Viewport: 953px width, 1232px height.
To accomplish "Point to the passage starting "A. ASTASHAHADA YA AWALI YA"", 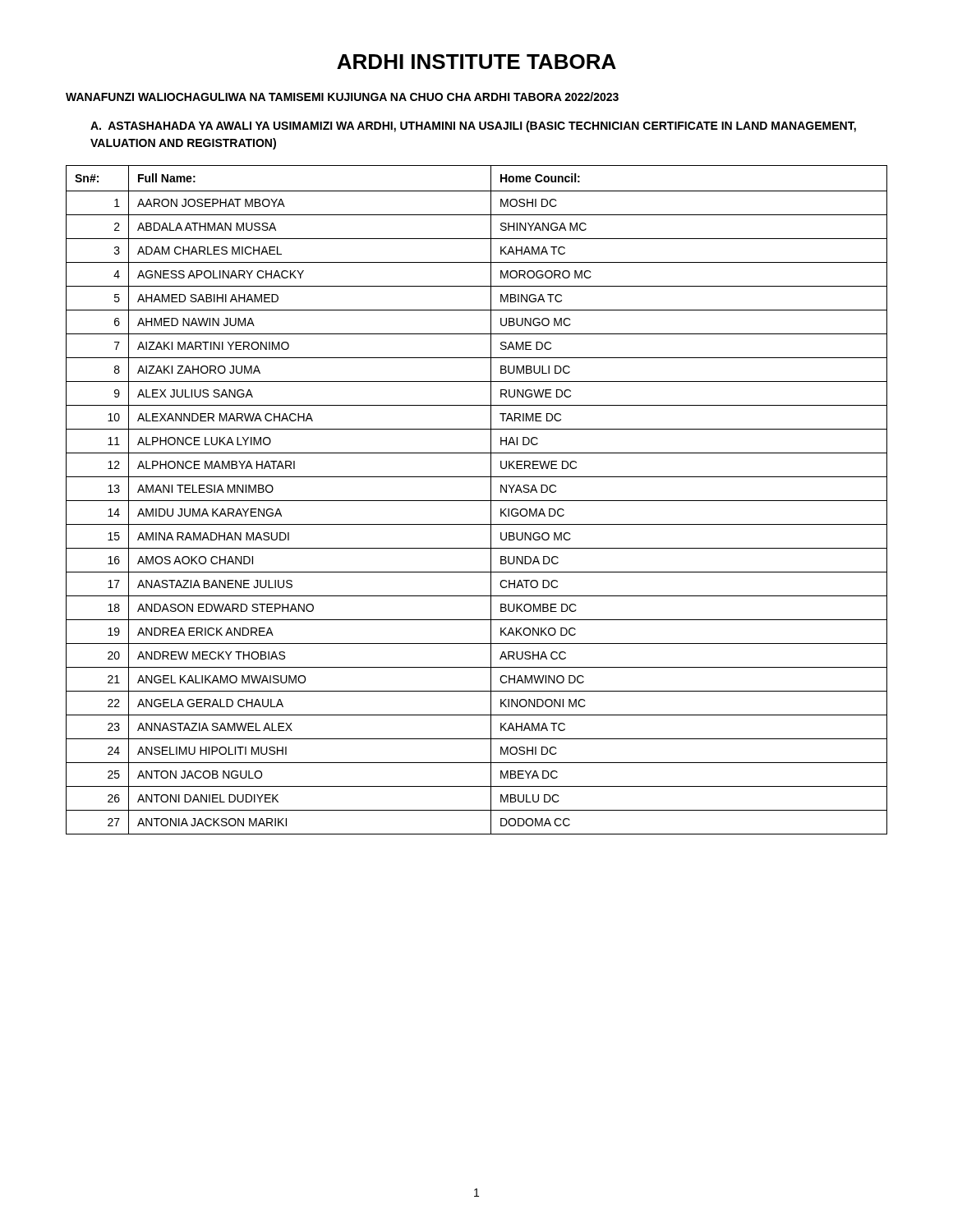I will pyautogui.click(x=473, y=134).
